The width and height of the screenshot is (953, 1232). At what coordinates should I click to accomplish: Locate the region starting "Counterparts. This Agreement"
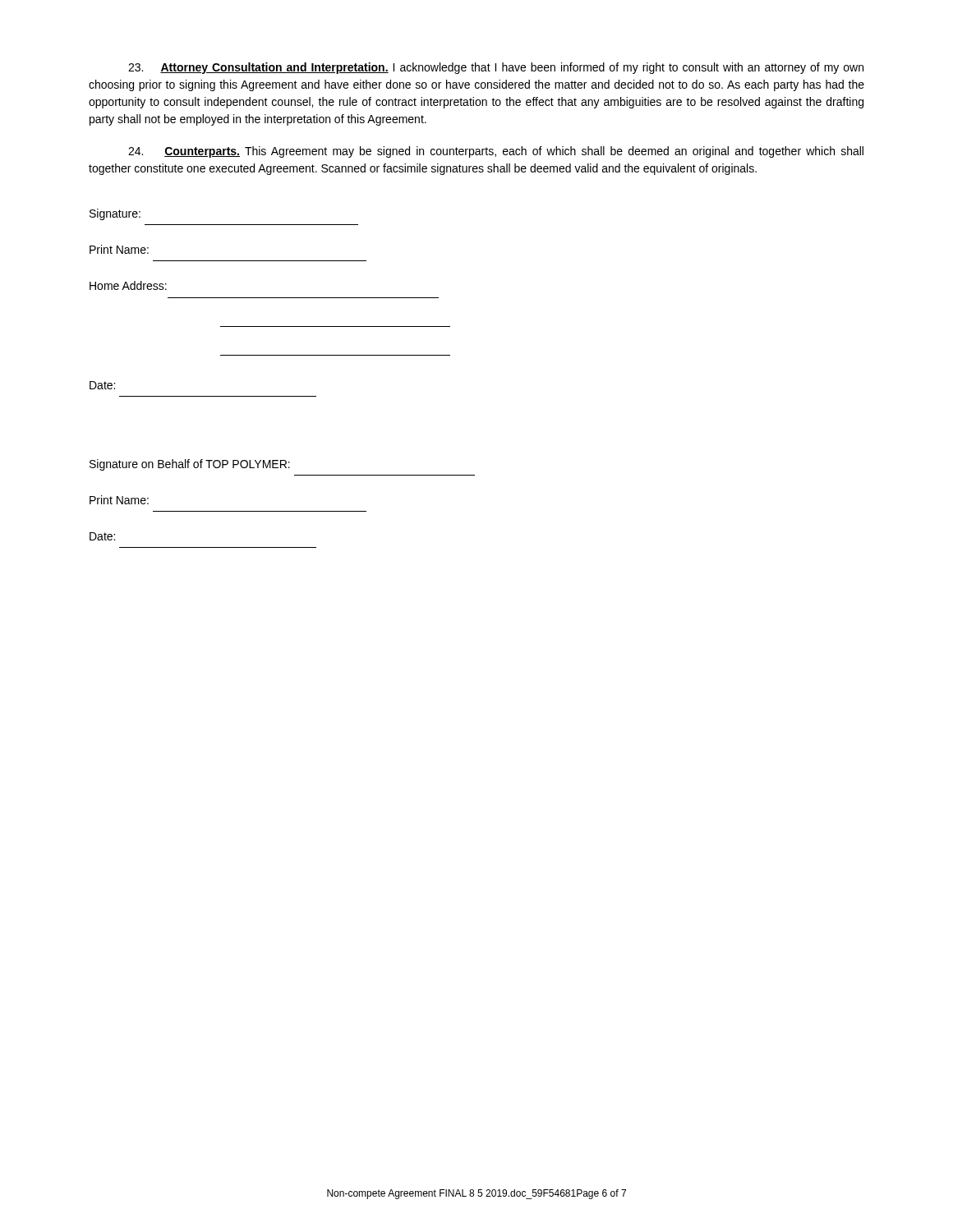click(x=476, y=160)
